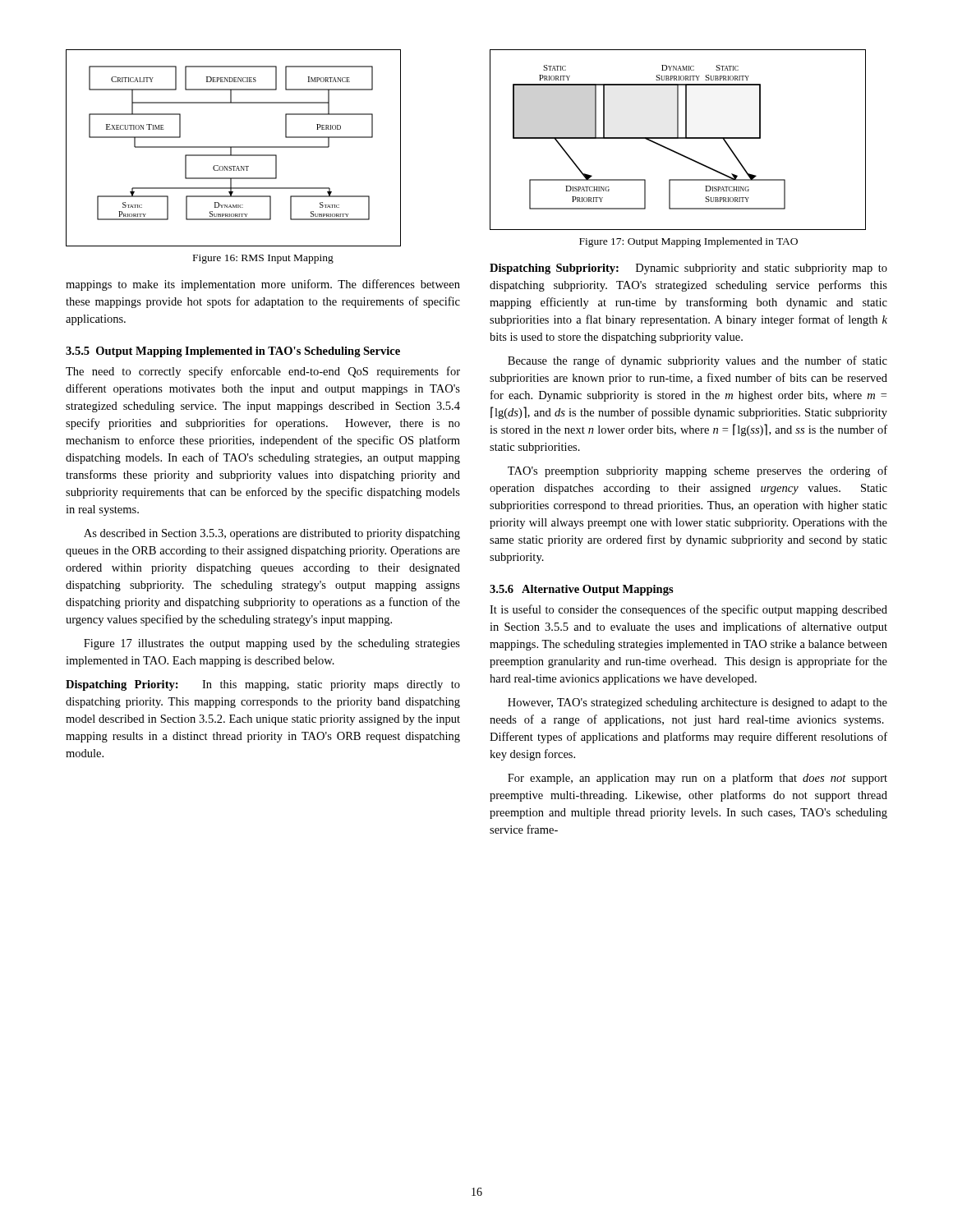Find the text block that reads "Dispatching Priority: In"
953x1232 pixels.
point(263,719)
